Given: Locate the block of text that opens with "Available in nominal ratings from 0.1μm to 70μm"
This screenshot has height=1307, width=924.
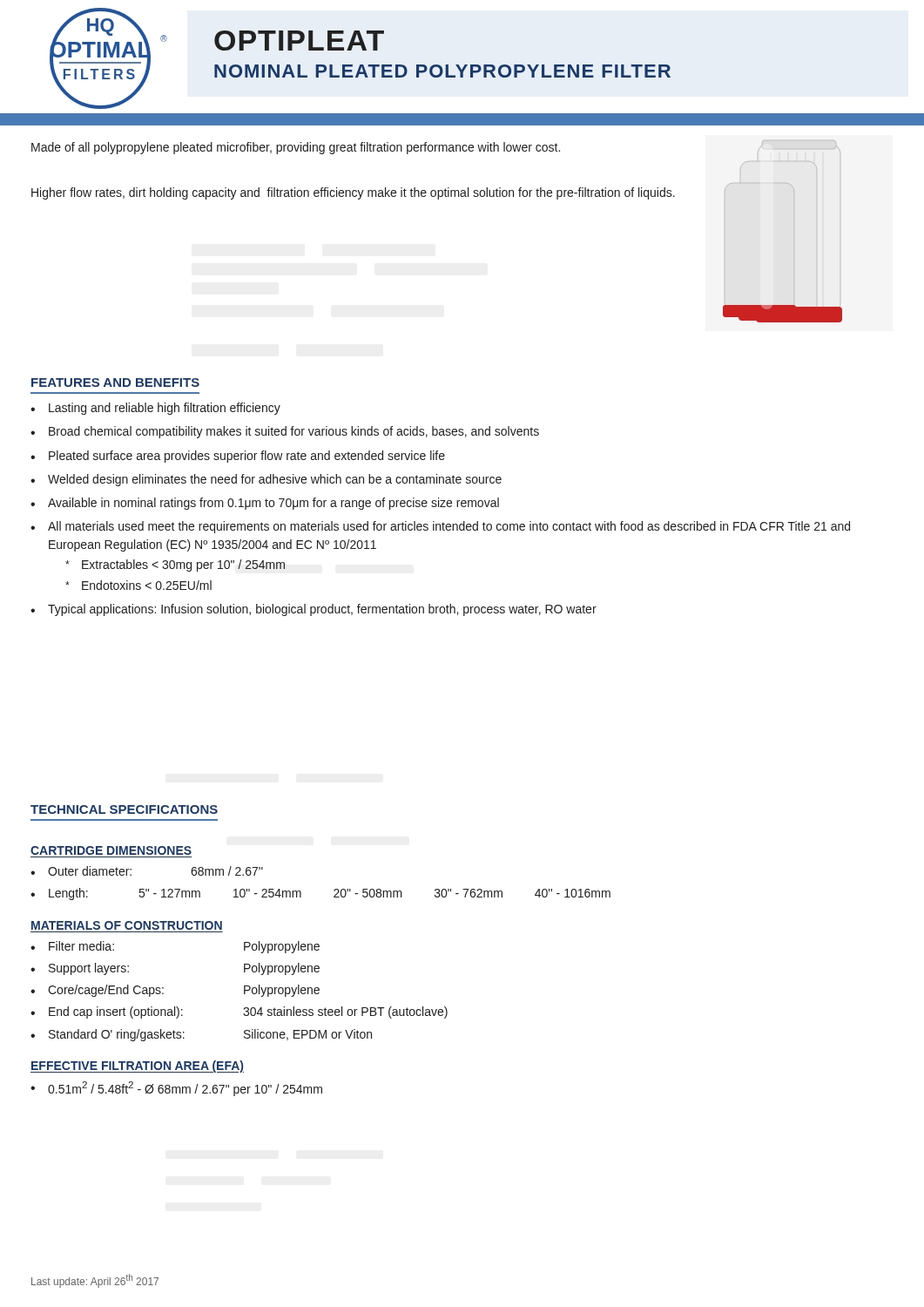Looking at the screenshot, I should pos(274,503).
